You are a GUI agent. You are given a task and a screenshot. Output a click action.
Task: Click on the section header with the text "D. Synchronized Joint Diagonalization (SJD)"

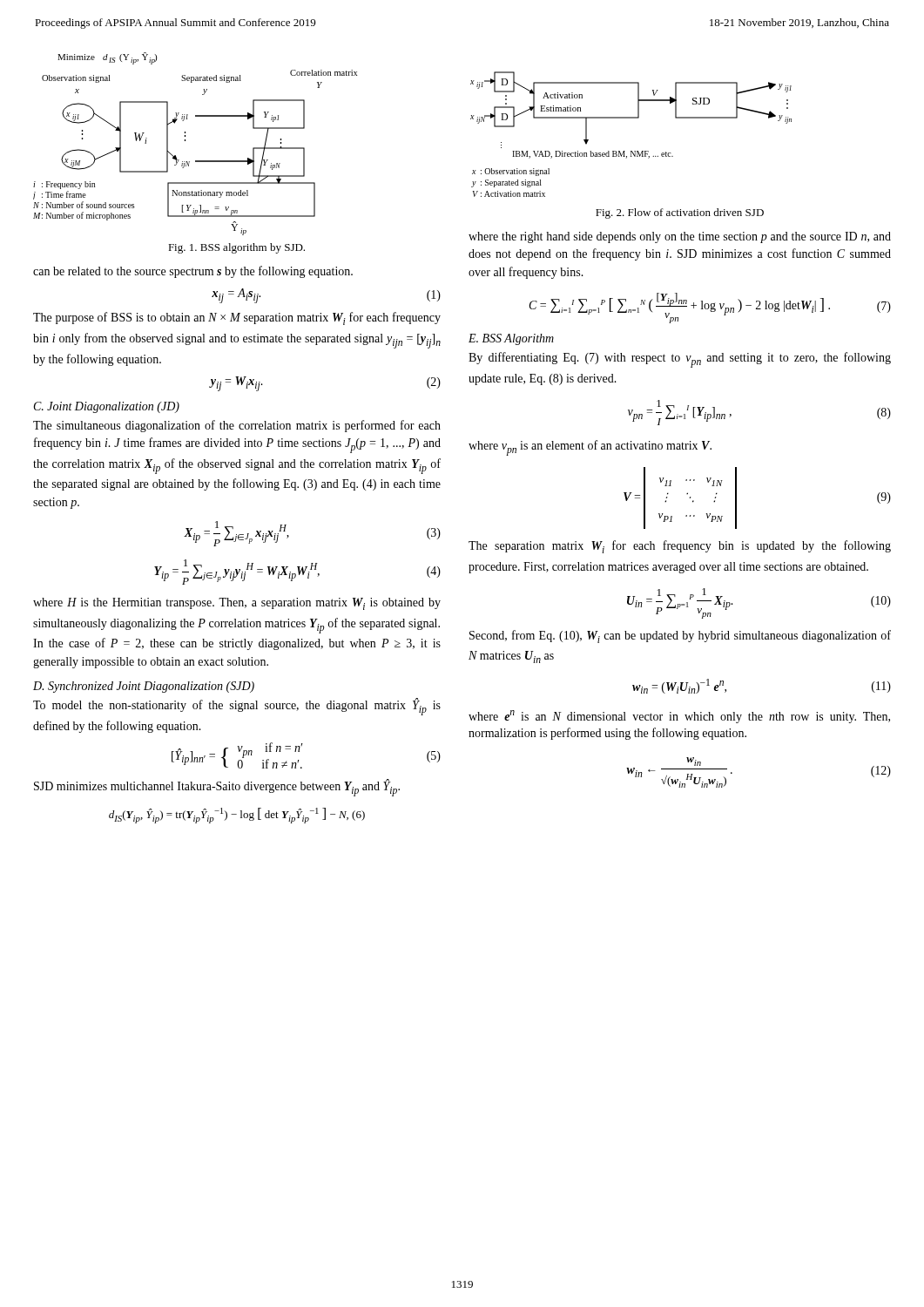[x=144, y=686]
